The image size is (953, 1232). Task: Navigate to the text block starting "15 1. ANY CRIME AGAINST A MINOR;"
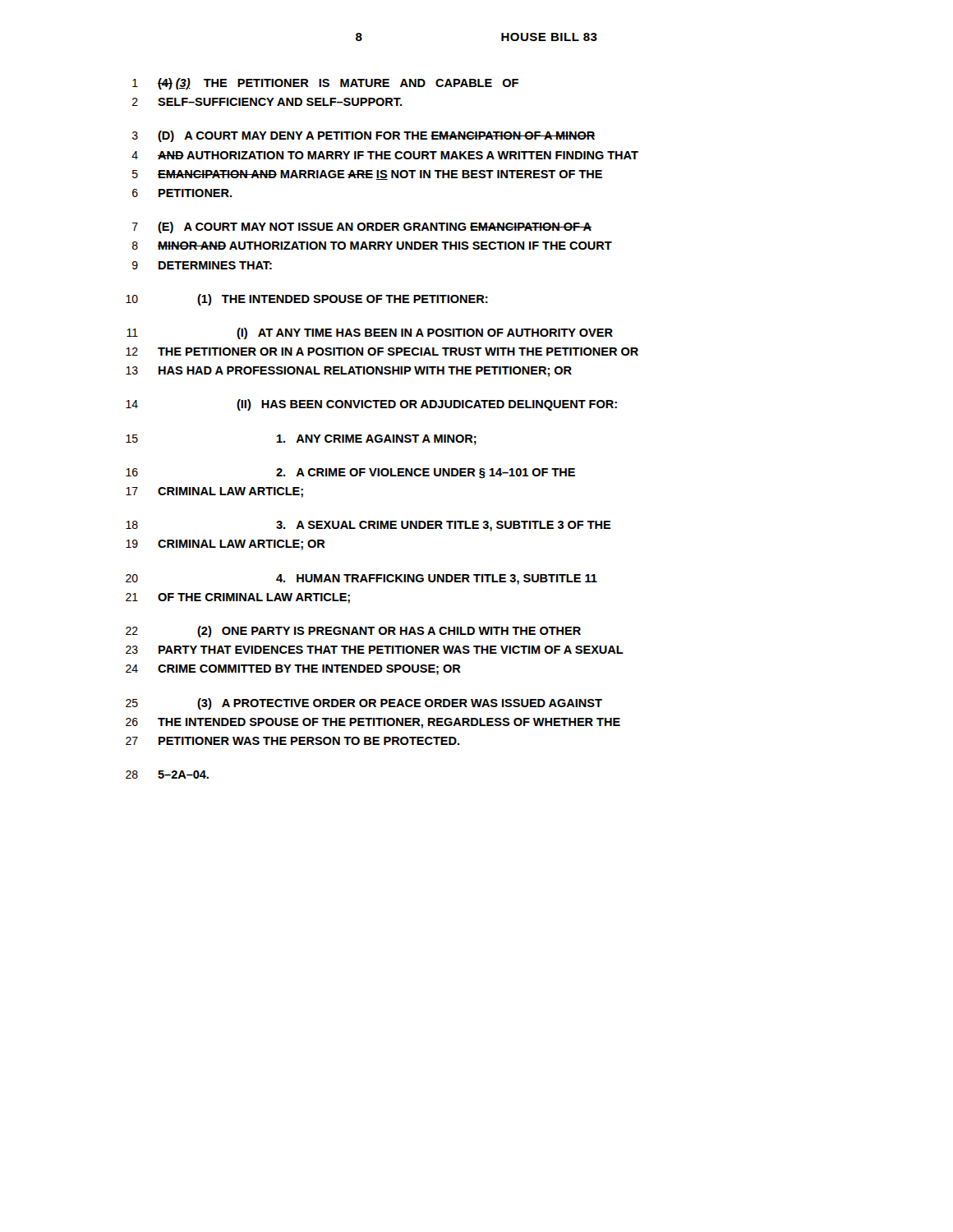[301, 440]
